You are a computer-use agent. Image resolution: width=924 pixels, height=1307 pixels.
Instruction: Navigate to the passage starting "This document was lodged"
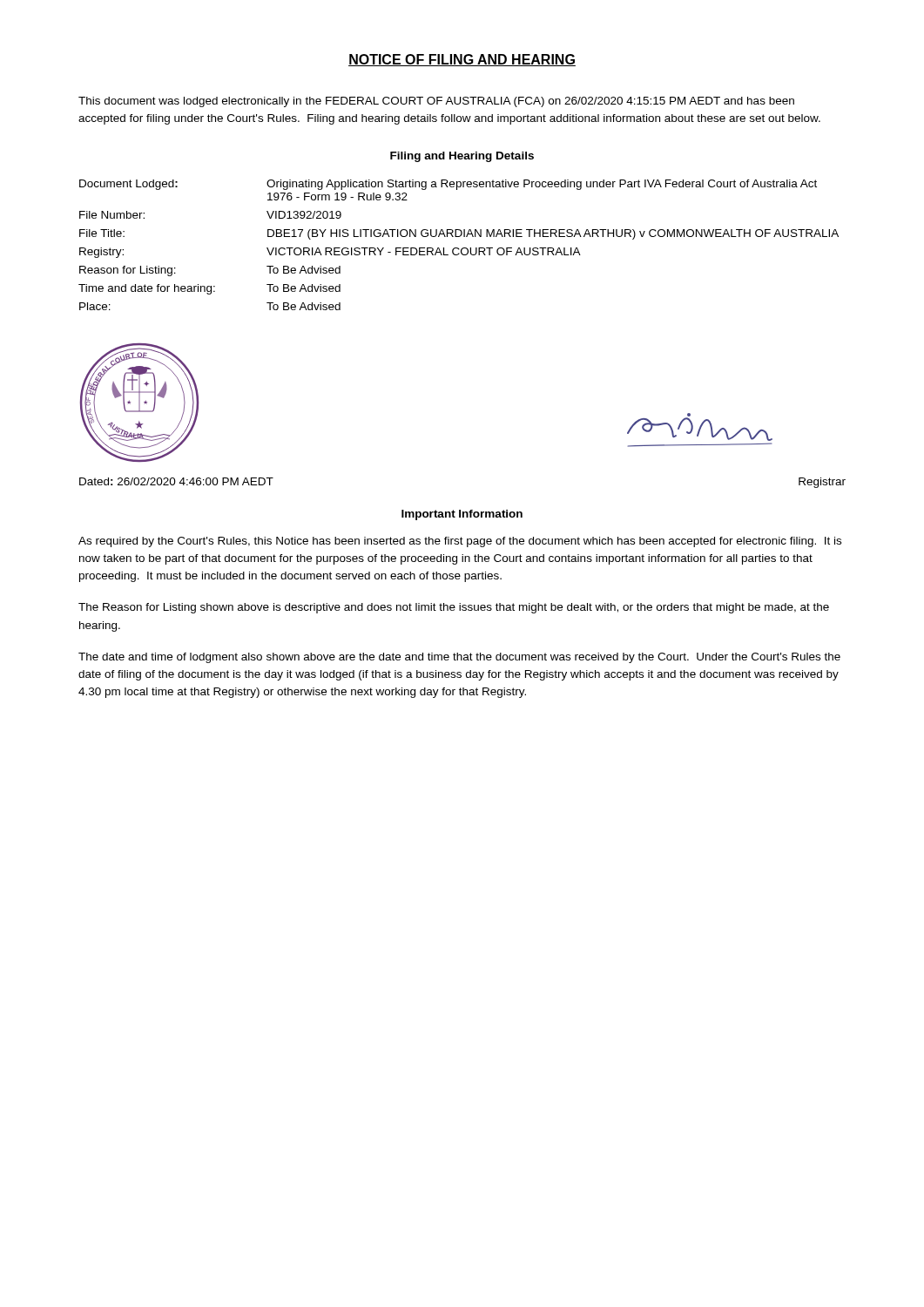point(450,109)
